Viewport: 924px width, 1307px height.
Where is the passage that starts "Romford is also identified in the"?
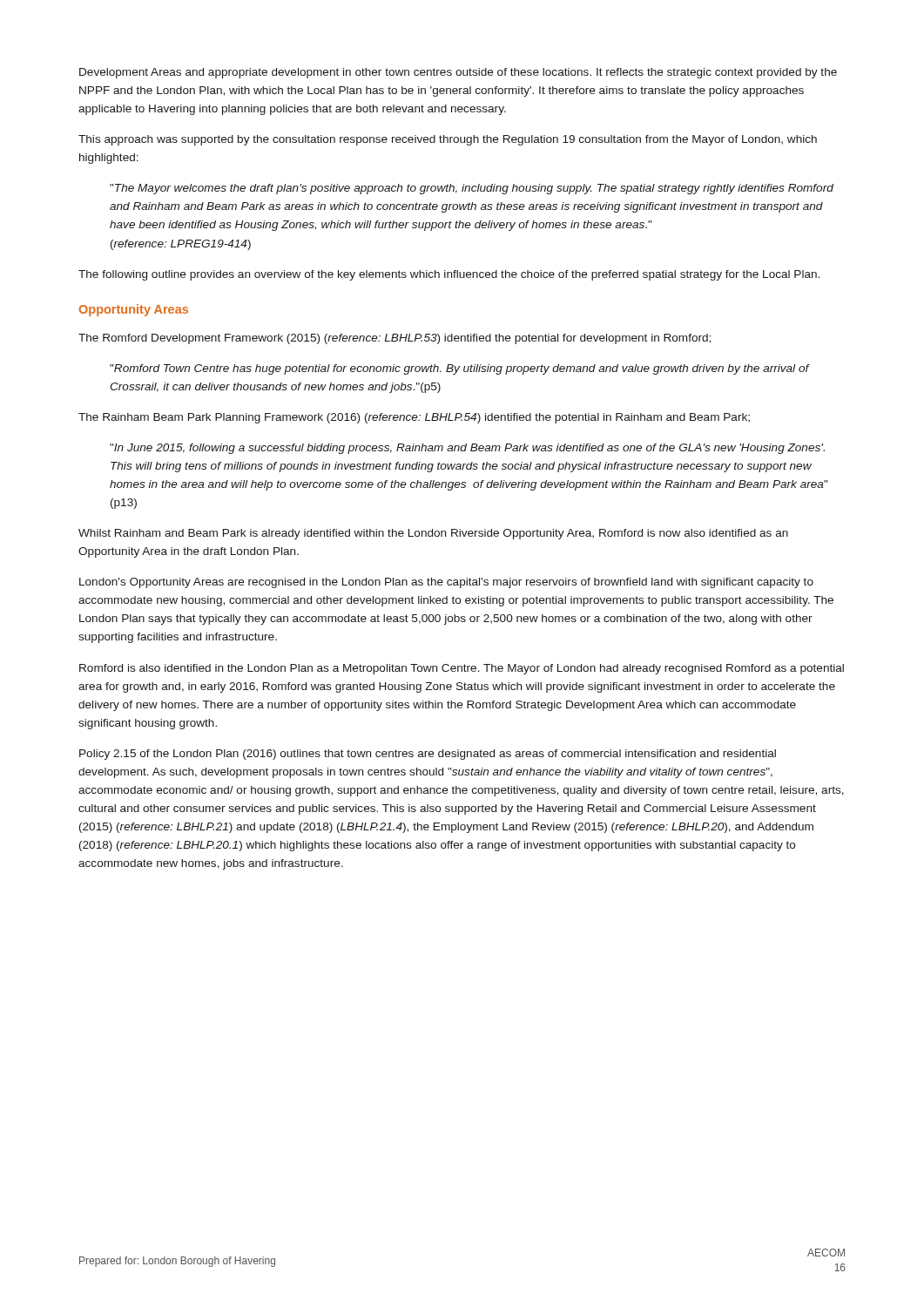(x=462, y=695)
